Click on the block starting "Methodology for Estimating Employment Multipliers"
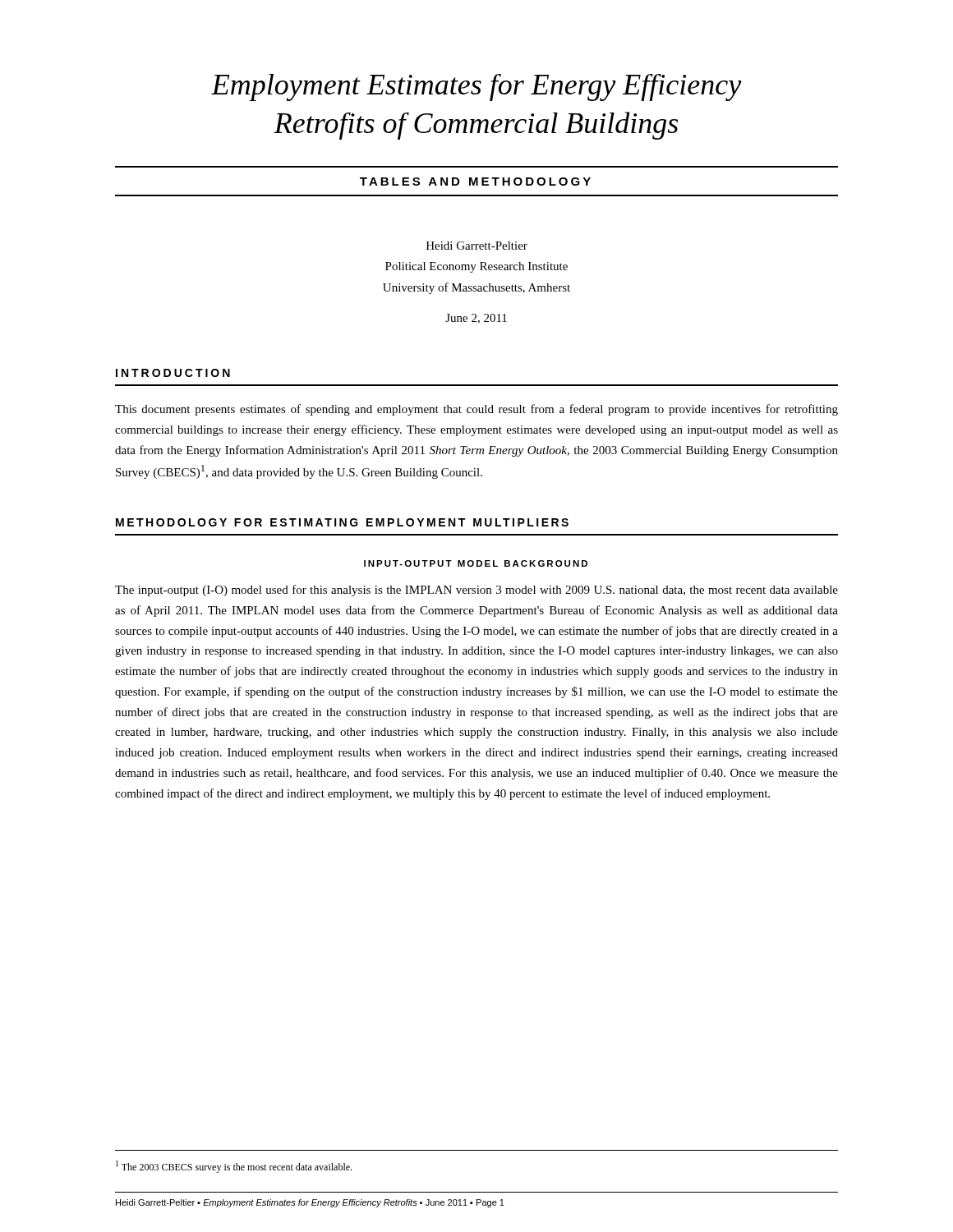This screenshot has height=1232, width=953. [x=343, y=522]
